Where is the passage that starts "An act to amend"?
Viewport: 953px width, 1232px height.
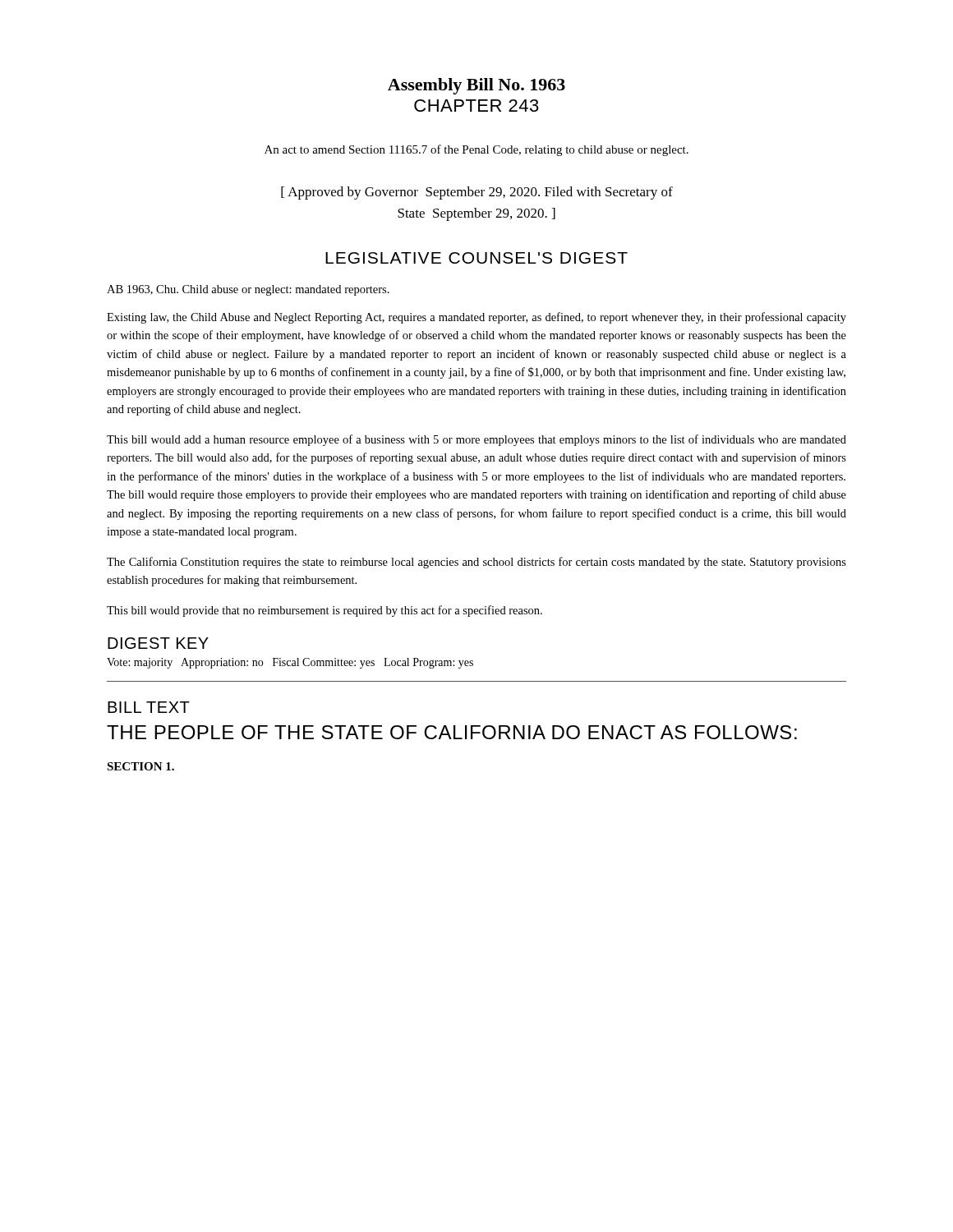(x=476, y=150)
